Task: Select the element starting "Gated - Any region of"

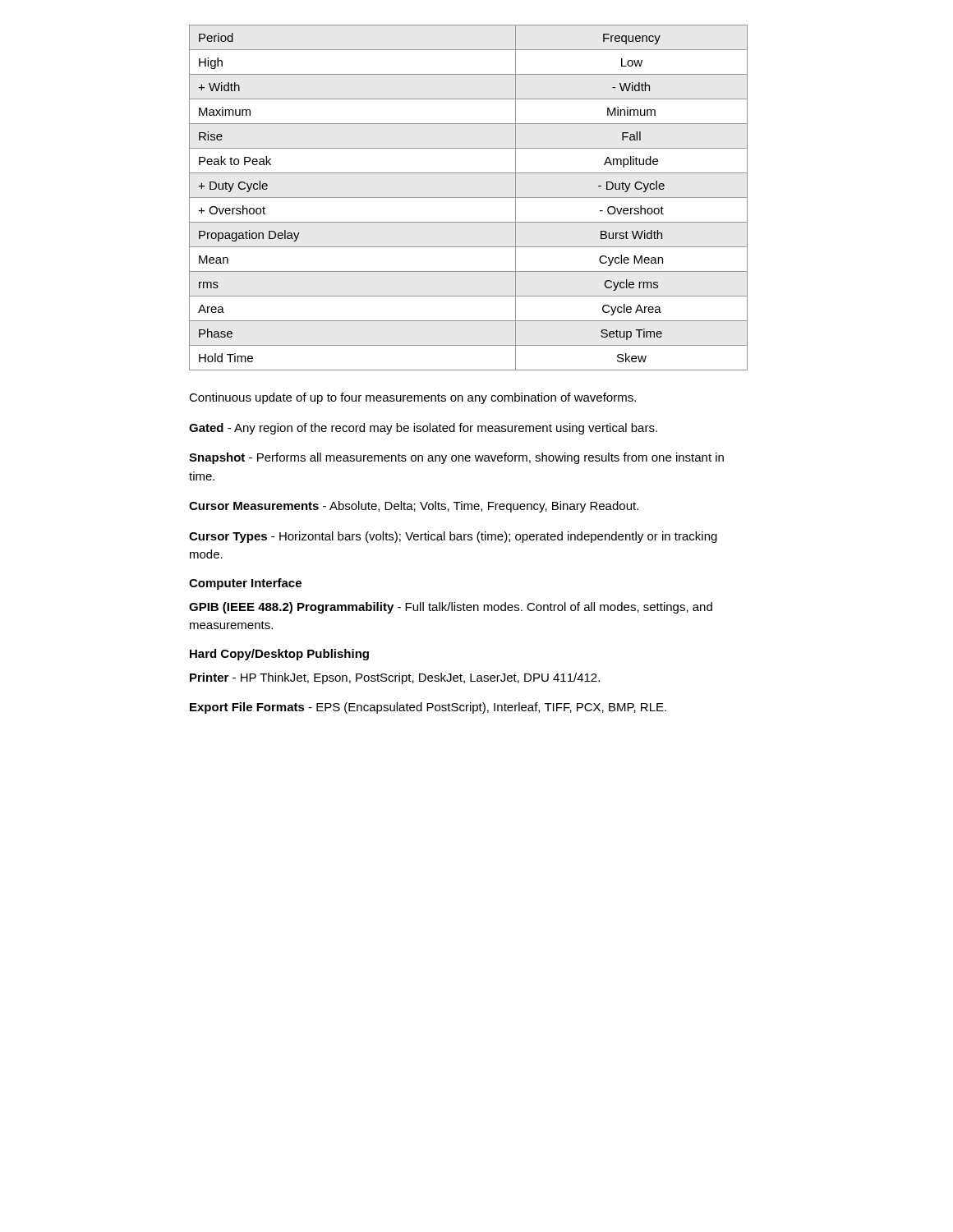Action: 424,427
